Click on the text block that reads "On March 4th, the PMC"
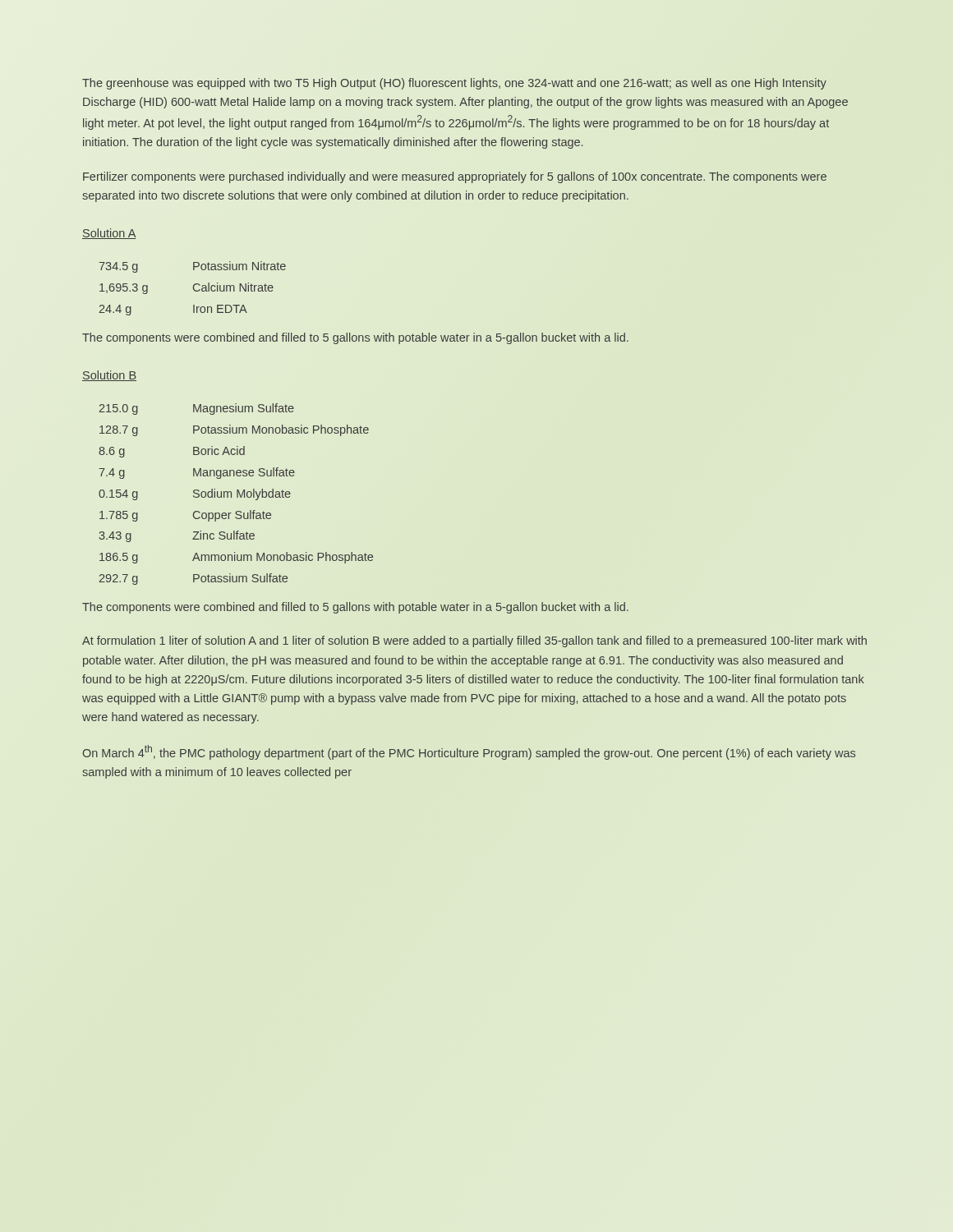The image size is (953, 1232). (469, 761)
